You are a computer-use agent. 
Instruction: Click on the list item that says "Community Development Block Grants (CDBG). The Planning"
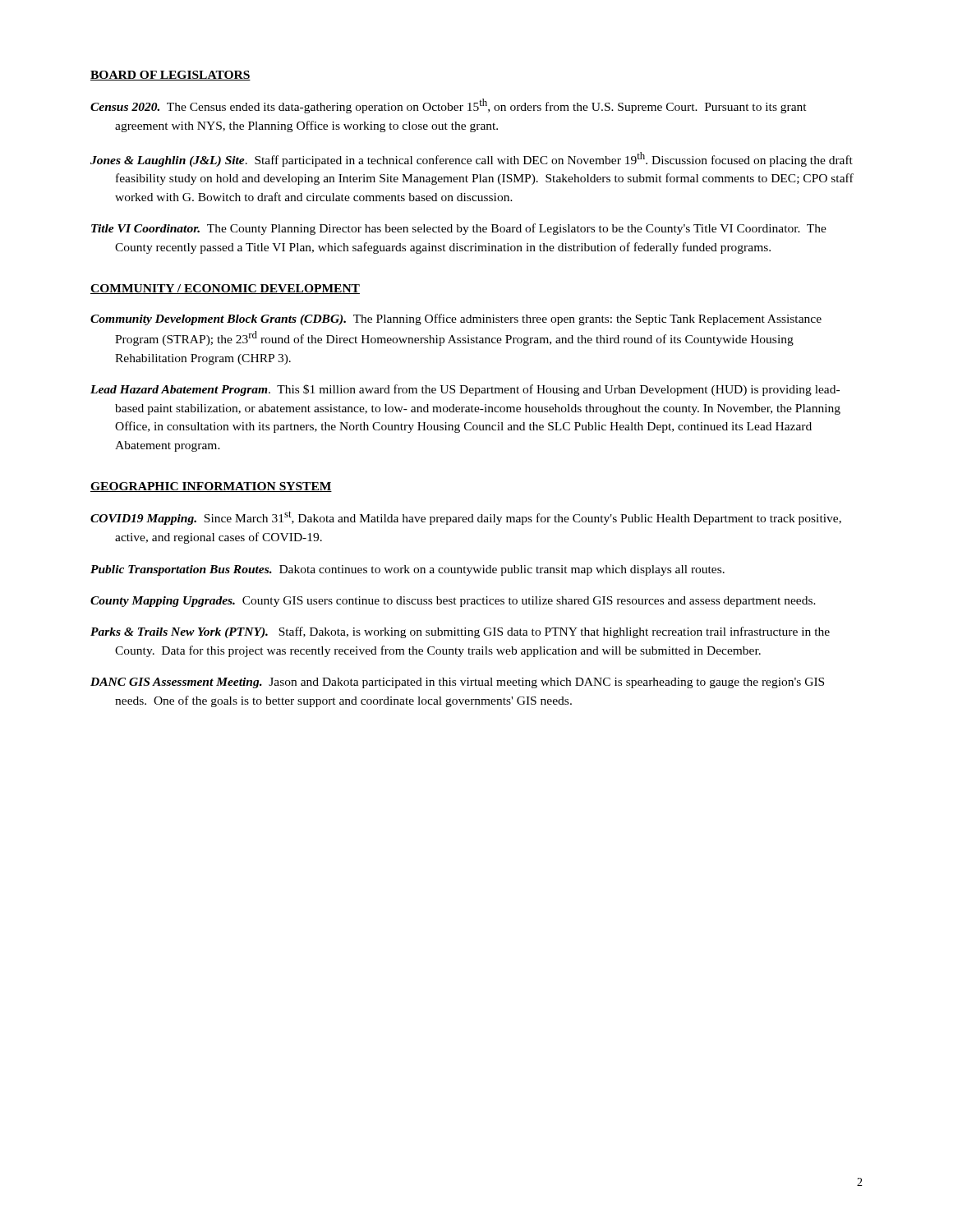tap(456, 338)
